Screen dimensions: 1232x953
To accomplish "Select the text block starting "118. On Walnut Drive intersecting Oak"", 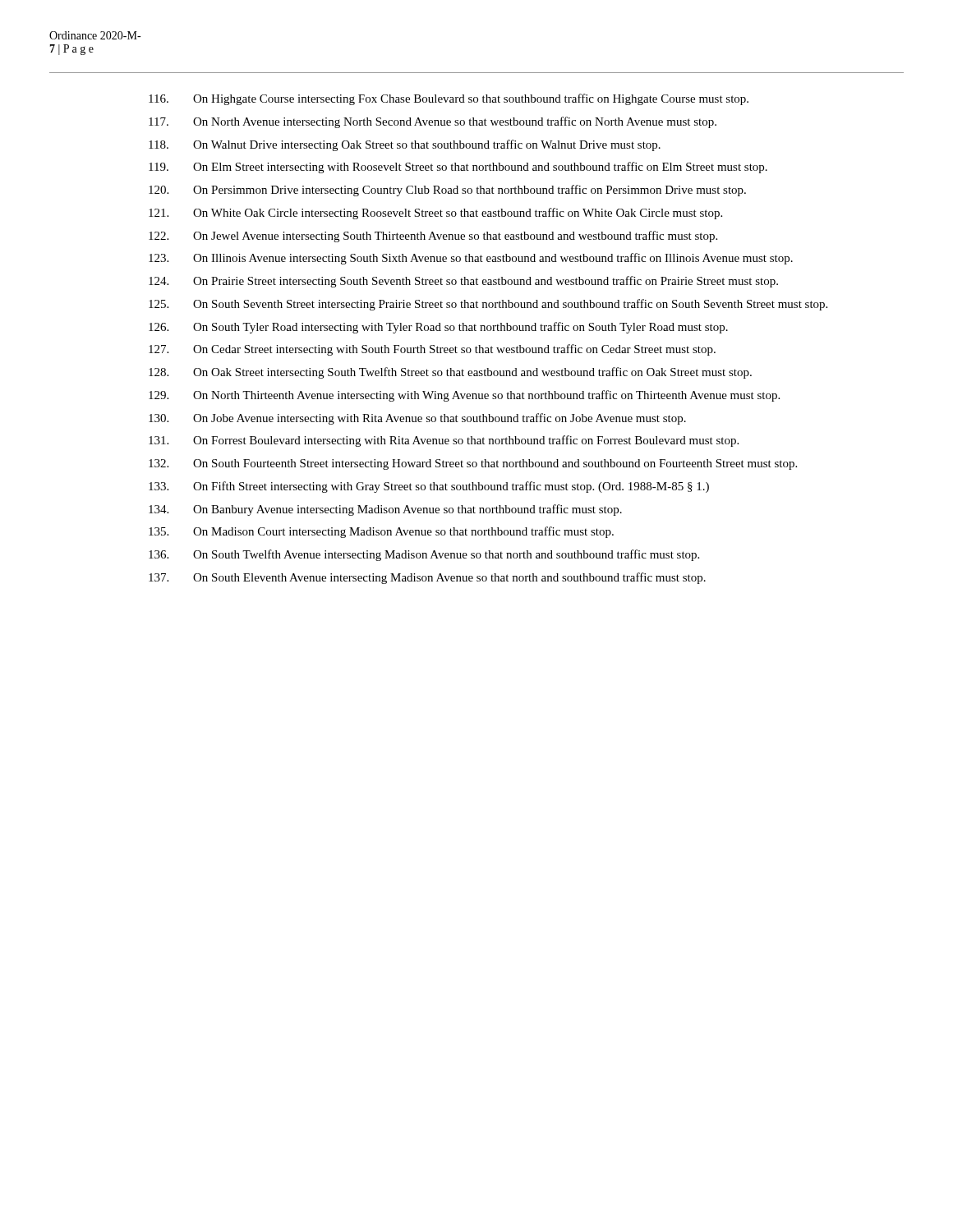I will pyautogui.click(x=513, y=145).
